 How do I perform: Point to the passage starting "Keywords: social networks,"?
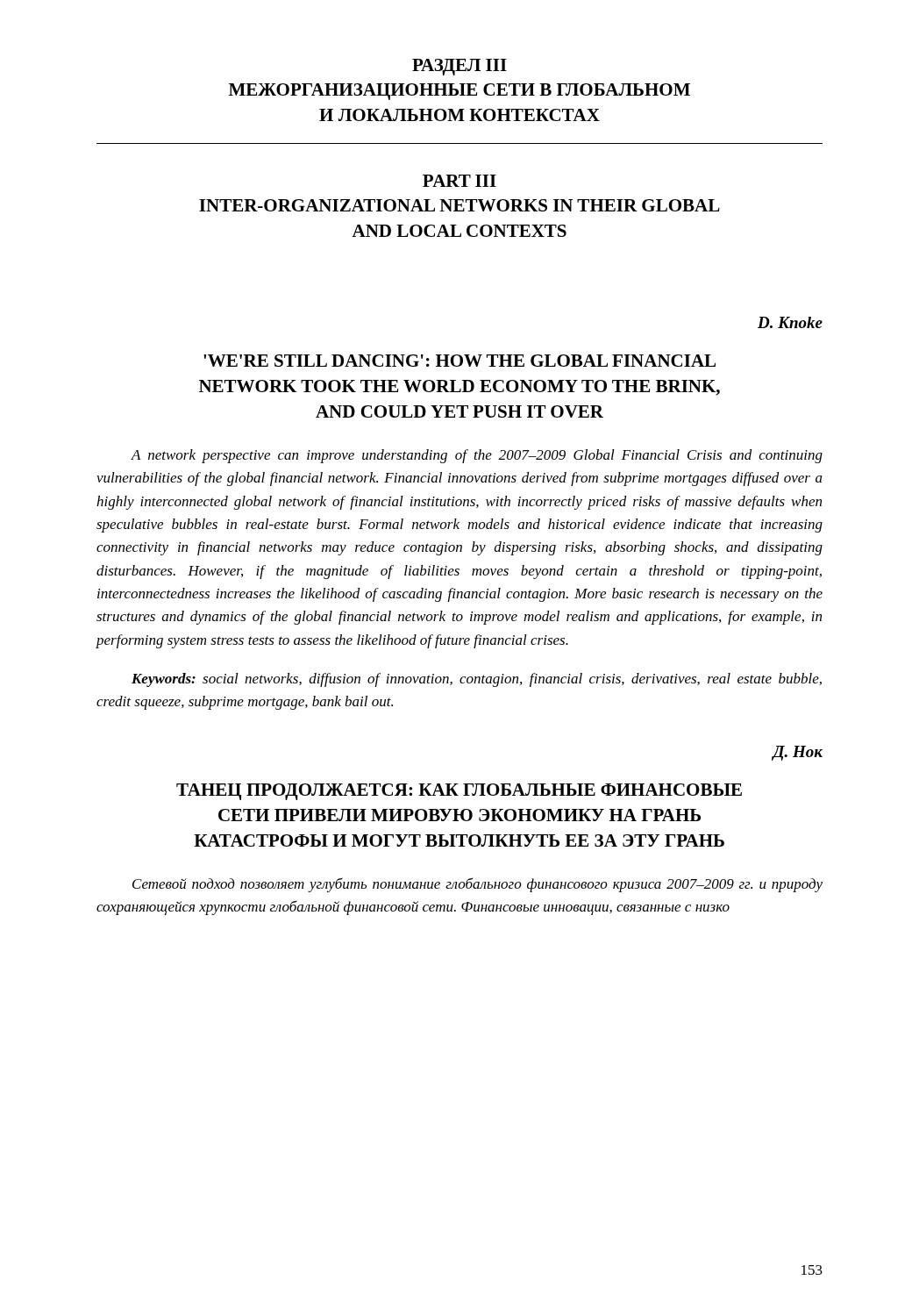(x=460, y=690)
